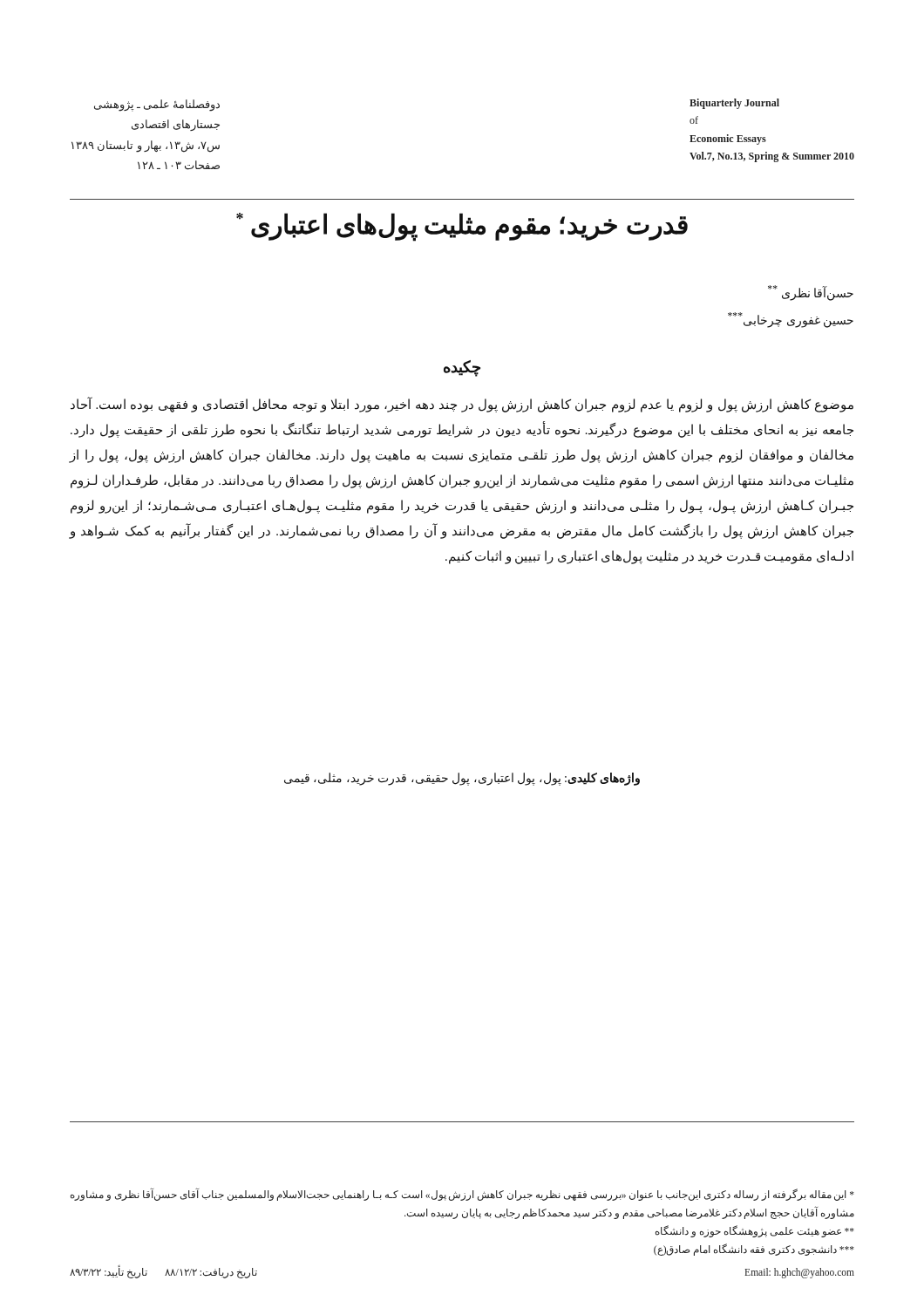The height and width of the screenshot is (1308, 924).
Task: Click on the title containing "قدرت خرید؛ مقوم مثلیت پول‌های اعتباری *"
Action: pos(462,225)
